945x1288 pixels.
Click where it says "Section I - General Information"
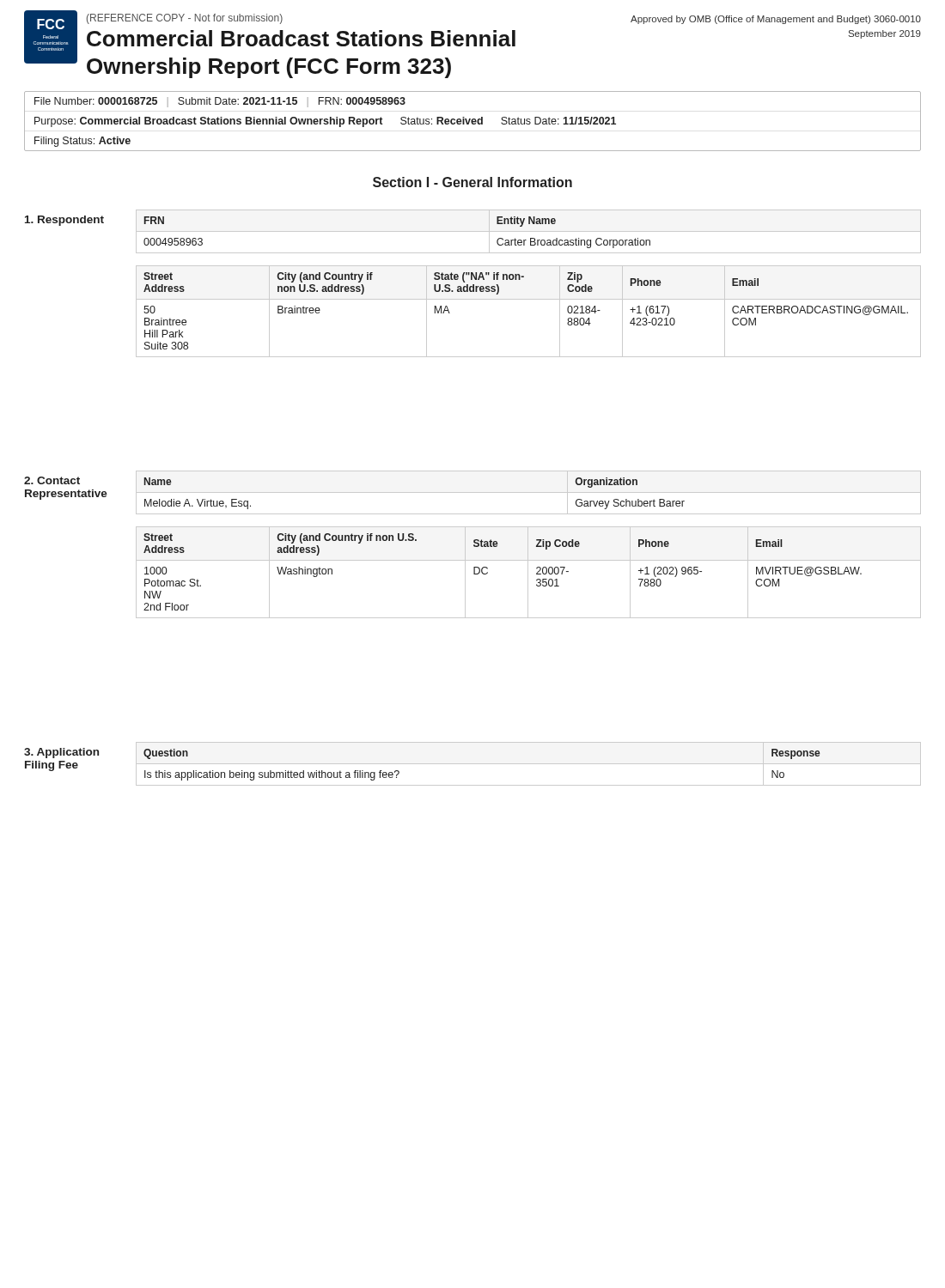(472, 182)
